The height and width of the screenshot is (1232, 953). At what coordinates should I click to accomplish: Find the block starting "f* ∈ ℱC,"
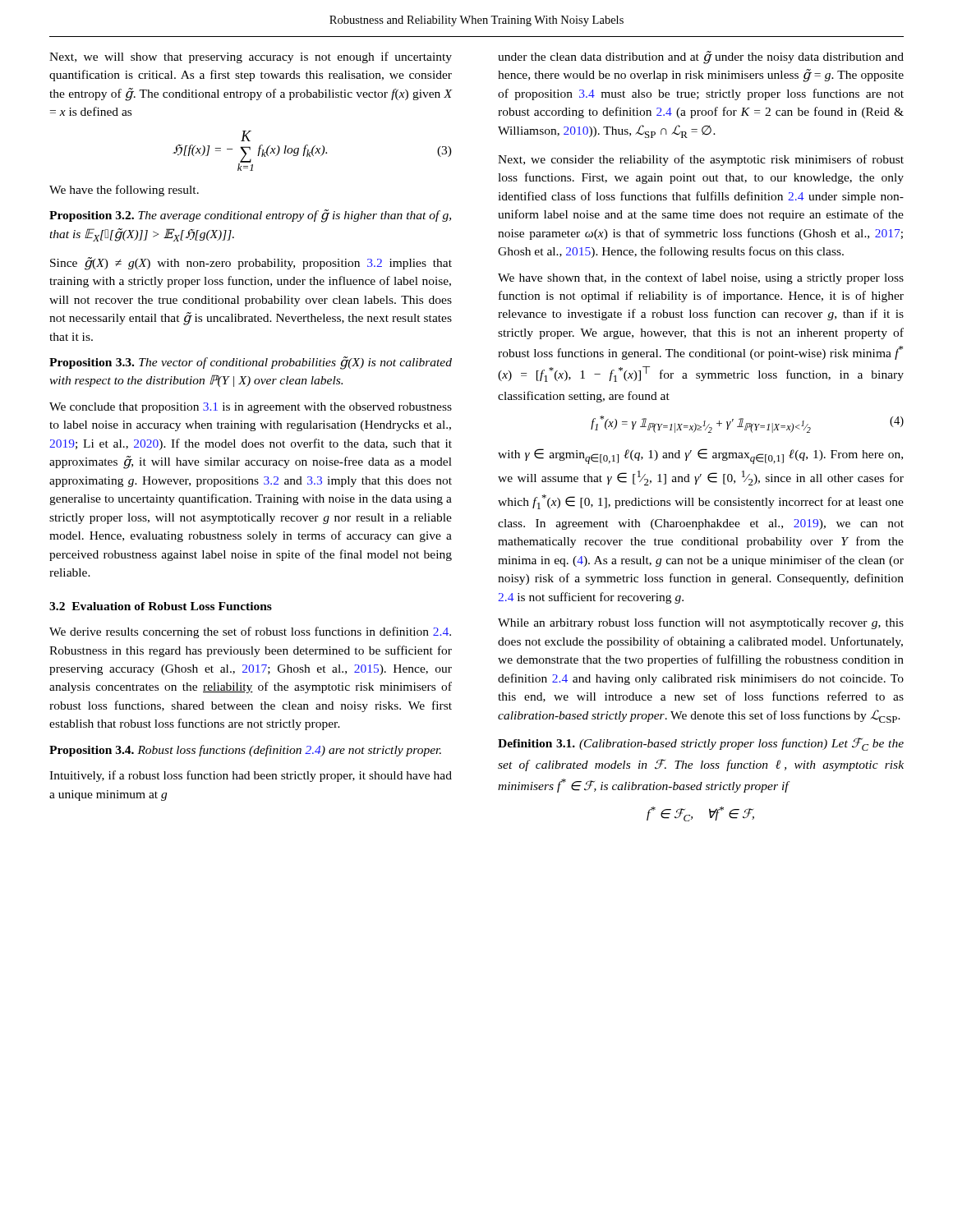pyautogui.click(x=701, y=814)
